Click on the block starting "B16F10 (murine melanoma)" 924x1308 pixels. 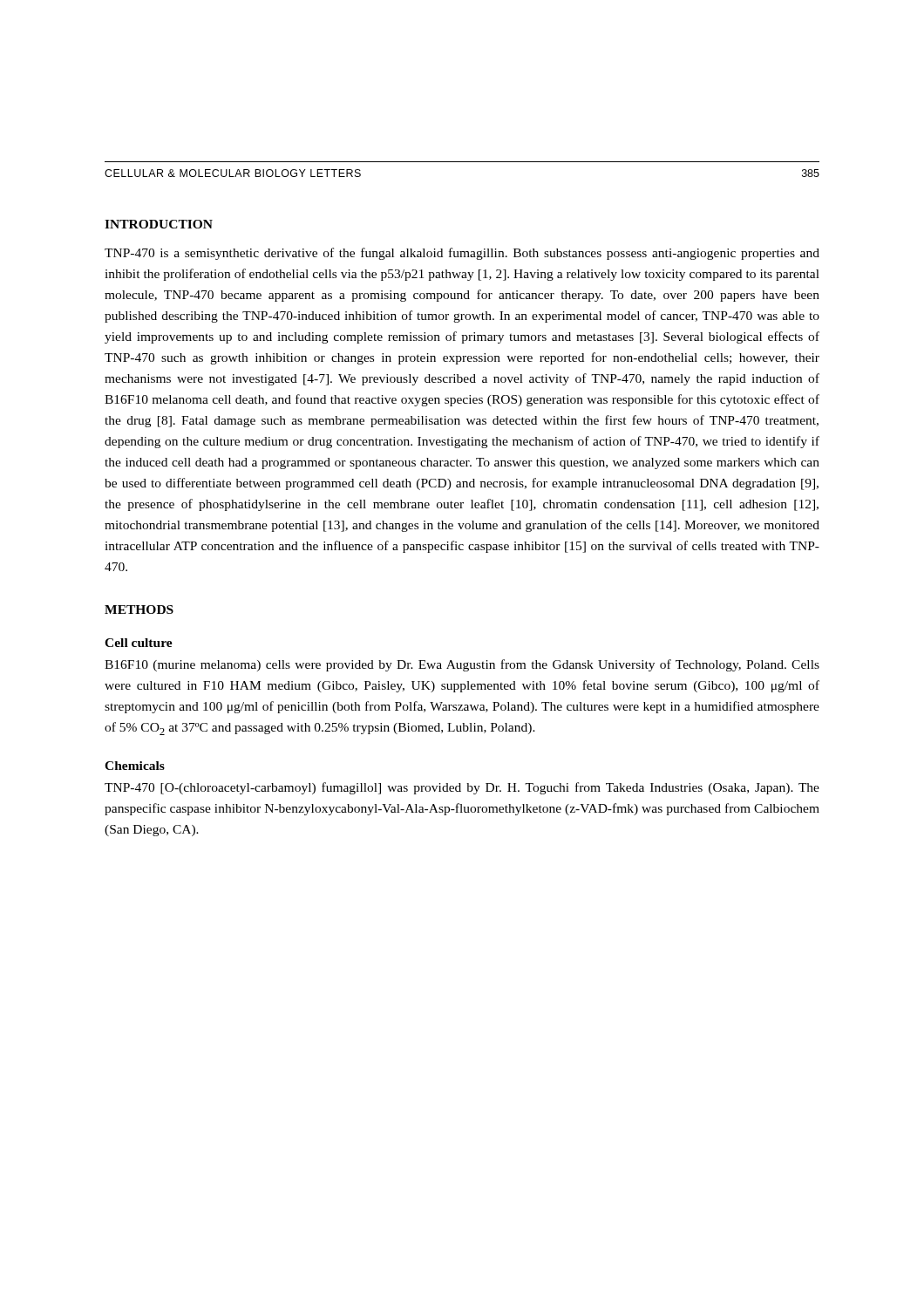[462, 697]
